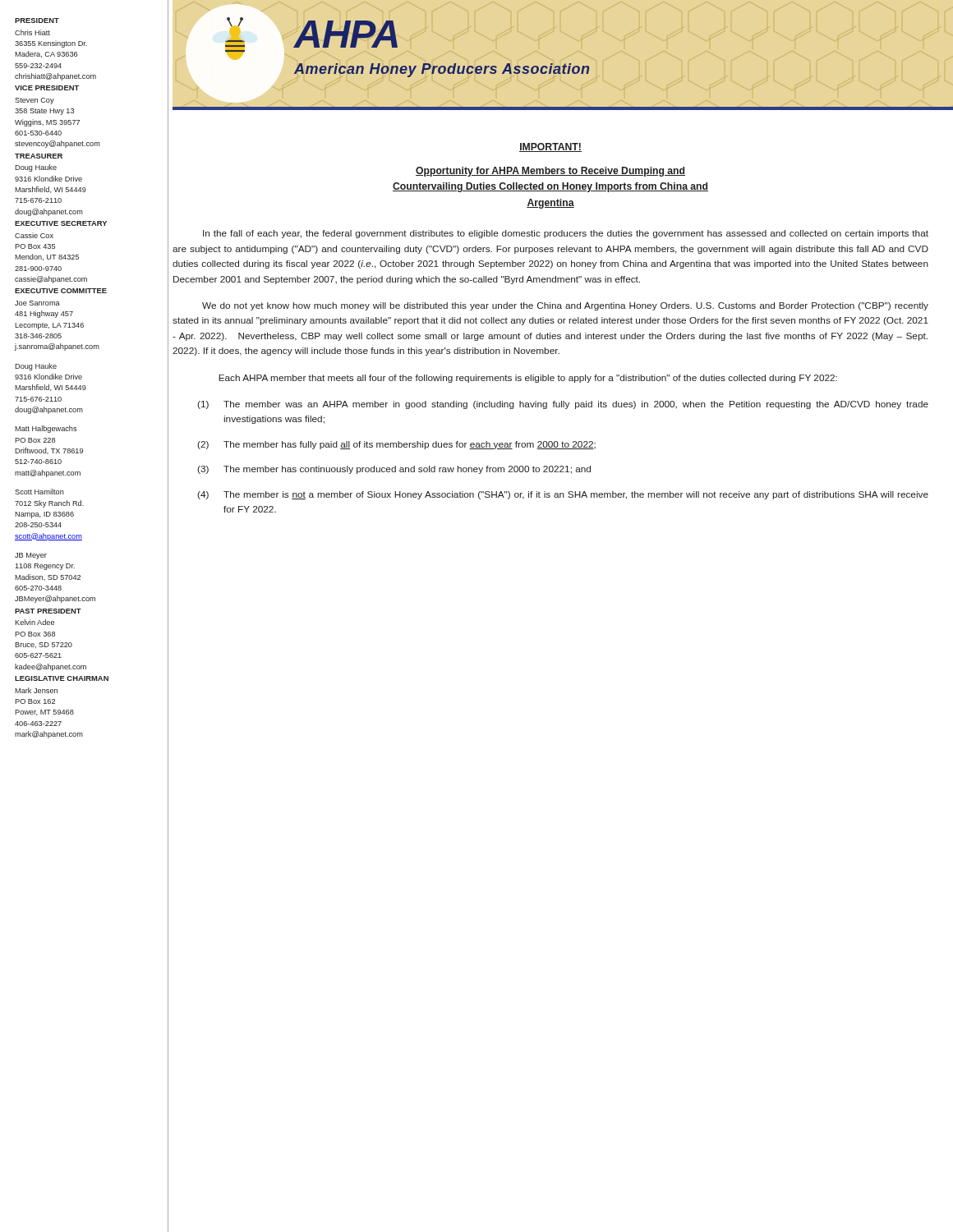Select the text block starting "Scott Hamilton 7012 Sky Ranch Rd."
953x1232 pixels.
pos(49,514)
